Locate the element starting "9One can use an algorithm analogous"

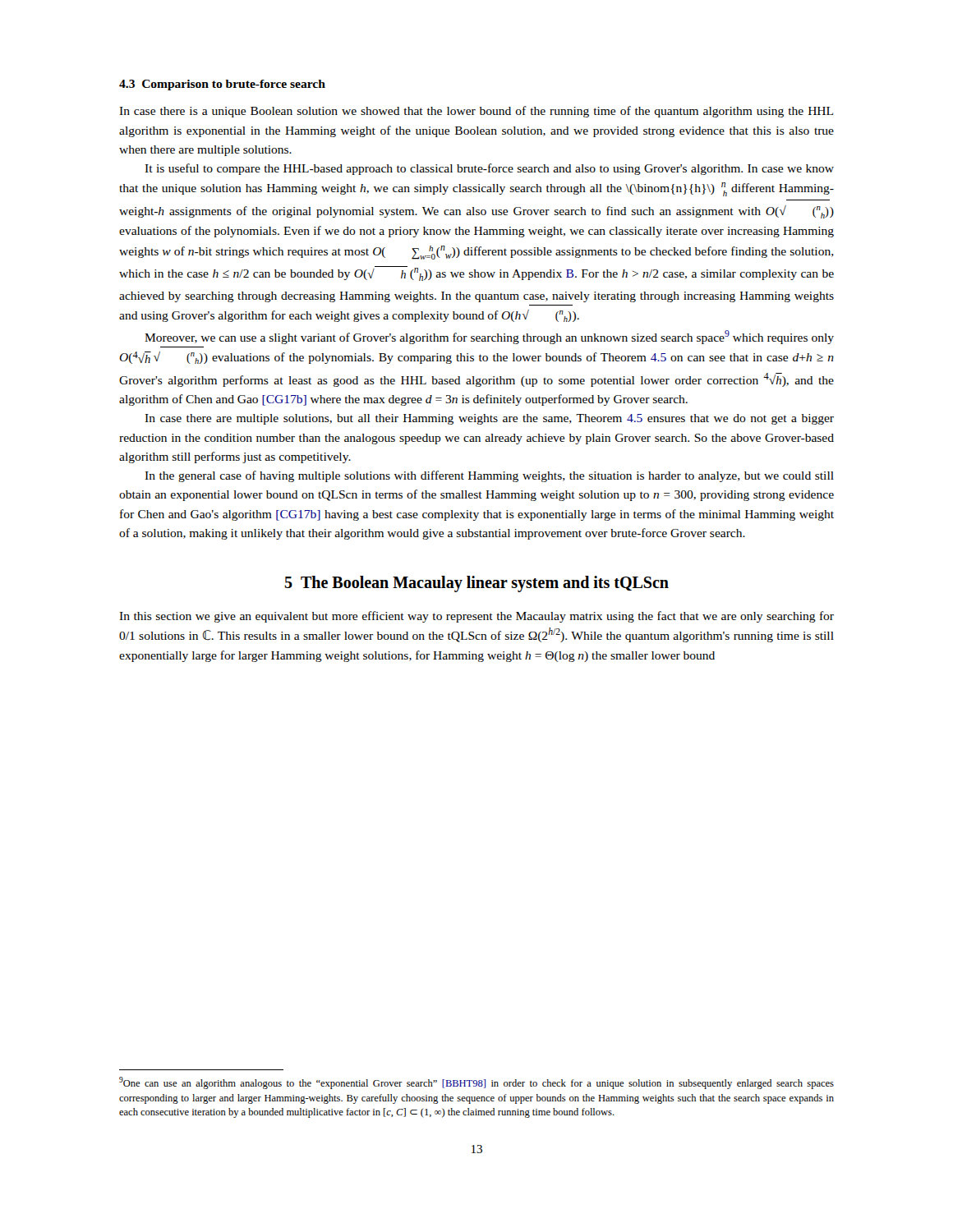476,1097
